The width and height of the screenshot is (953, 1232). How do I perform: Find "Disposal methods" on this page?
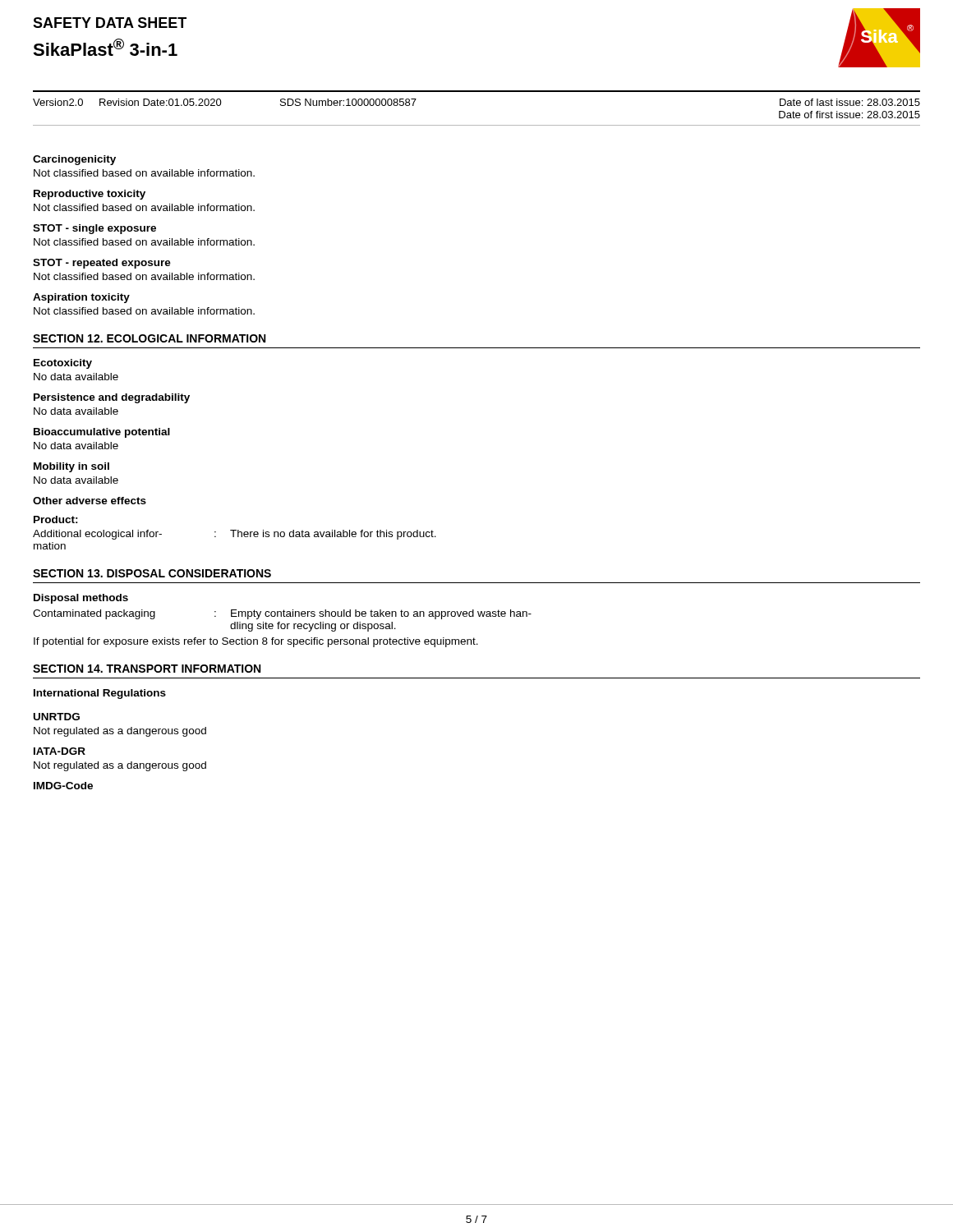point(81,598)
